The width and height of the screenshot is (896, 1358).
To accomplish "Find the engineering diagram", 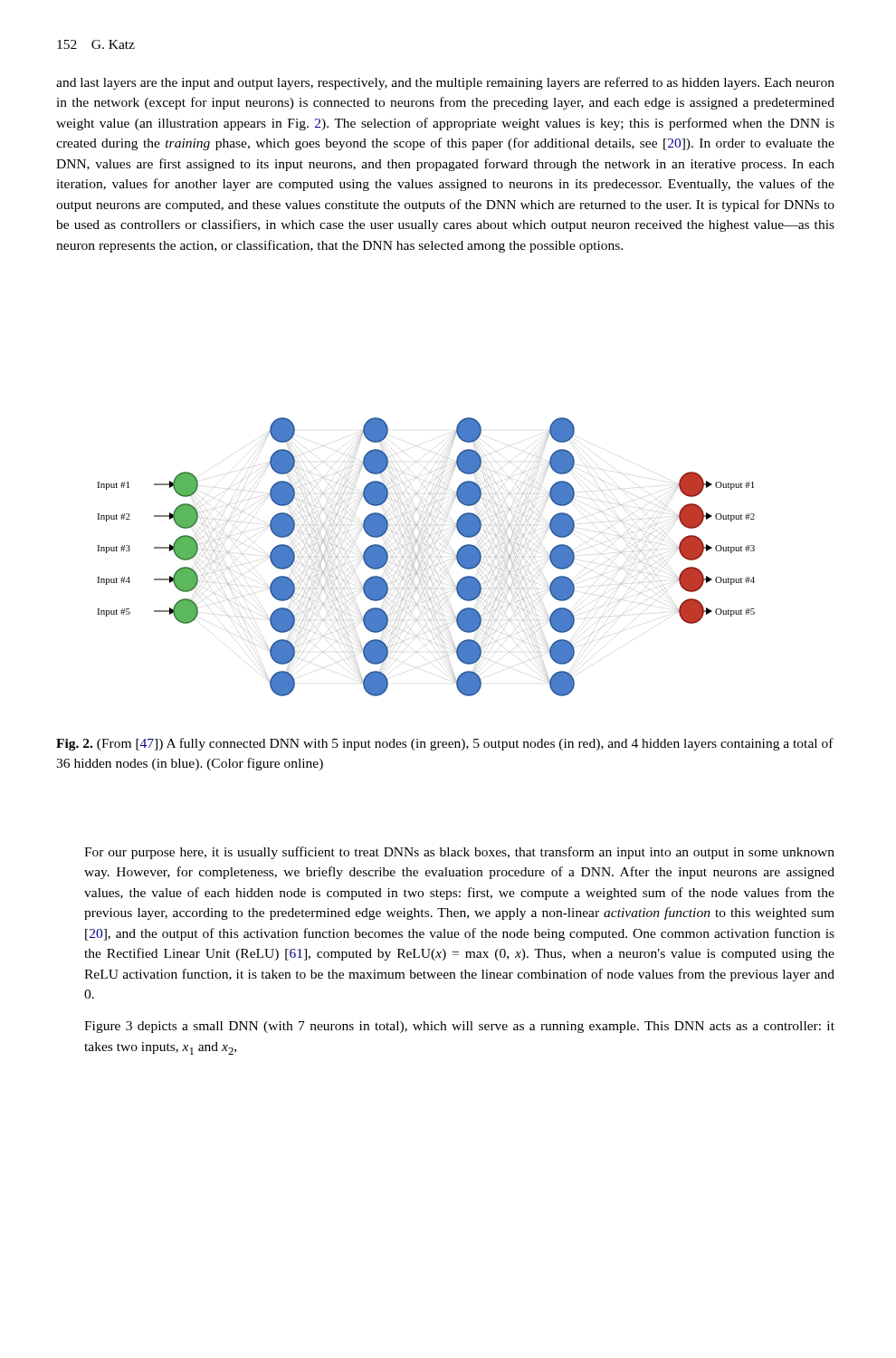I will point(445,557).
